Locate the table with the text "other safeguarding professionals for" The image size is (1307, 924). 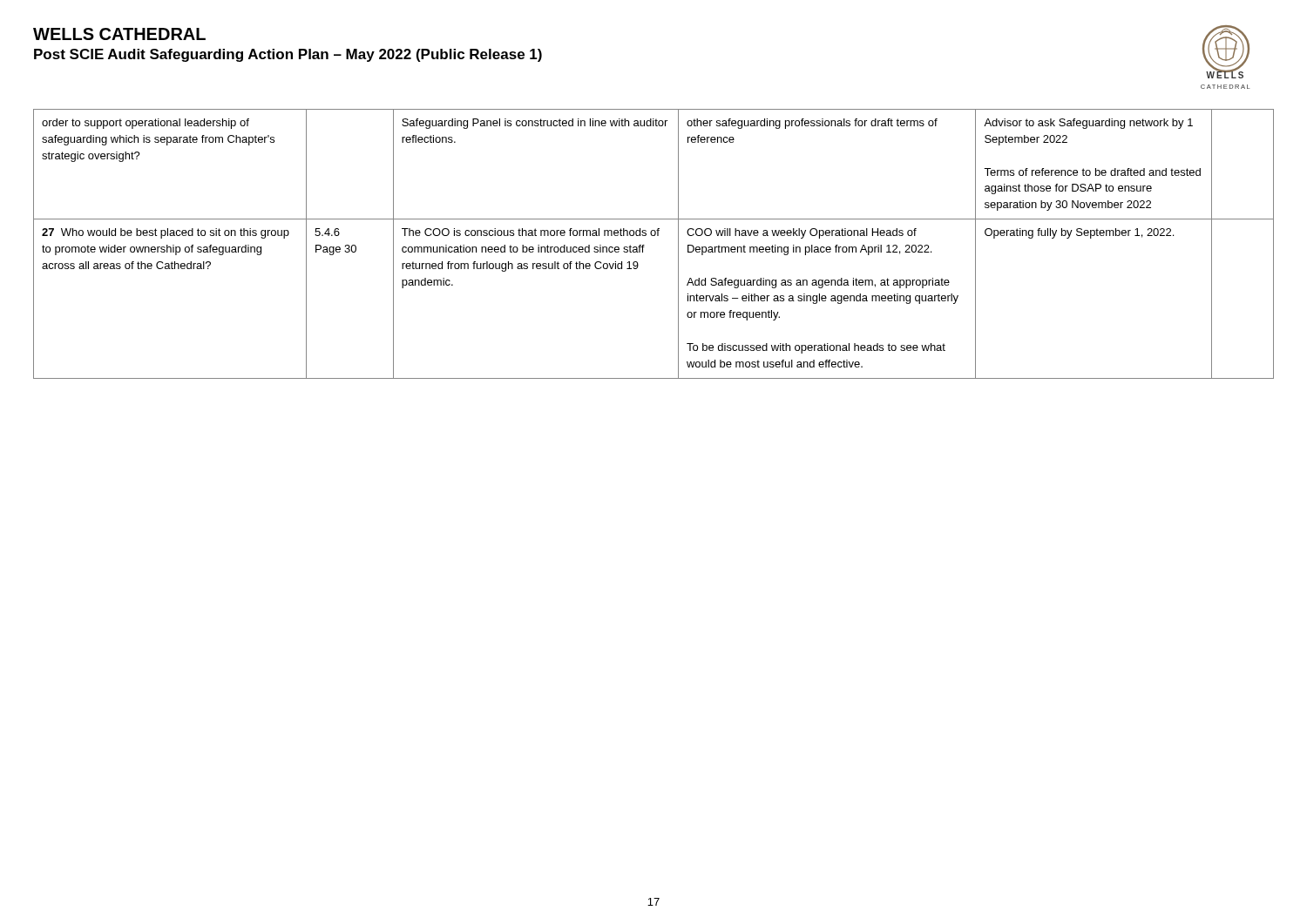point(654,244)
